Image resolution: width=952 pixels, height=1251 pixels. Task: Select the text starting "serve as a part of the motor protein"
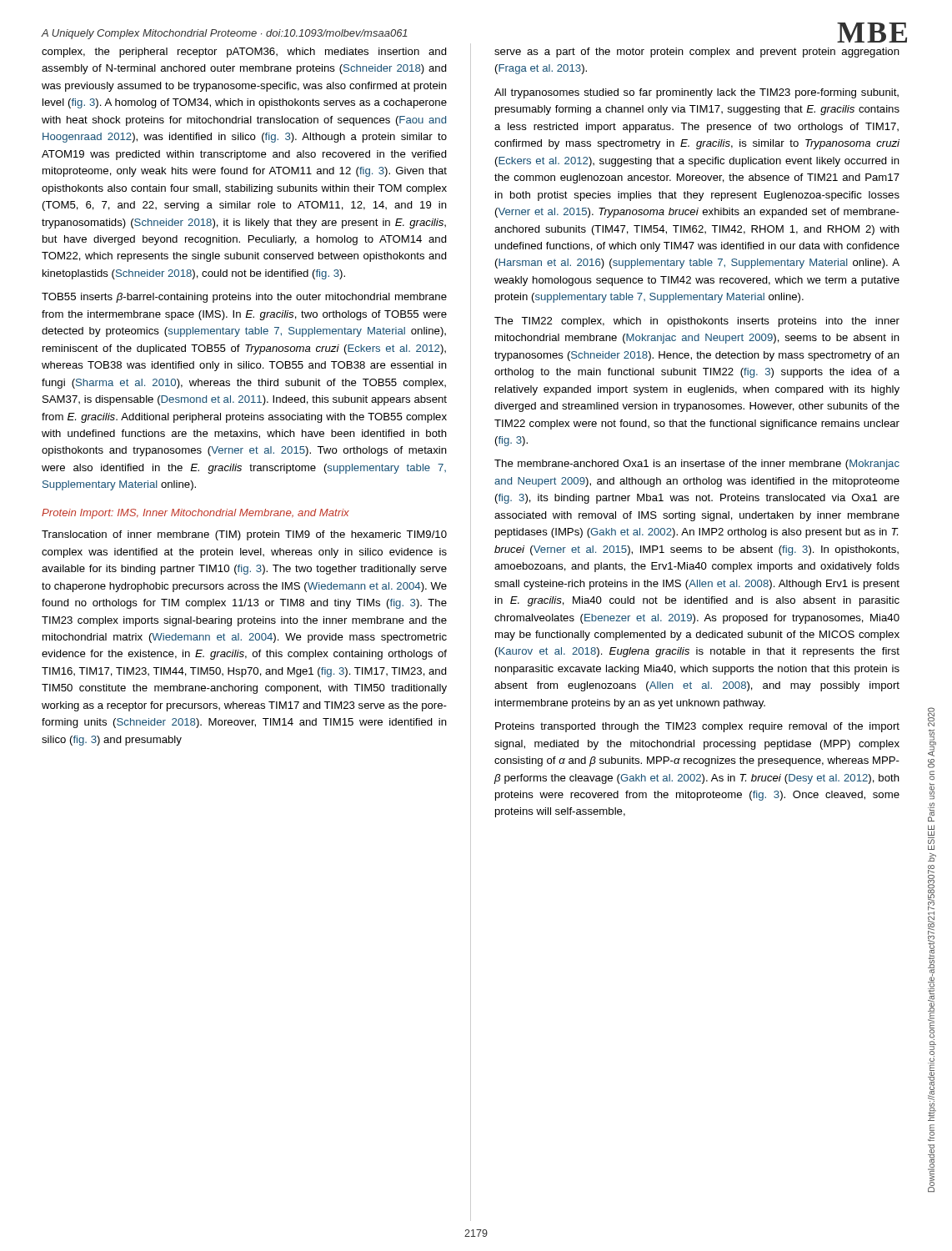pyautogui.click(x=697, y=60)
